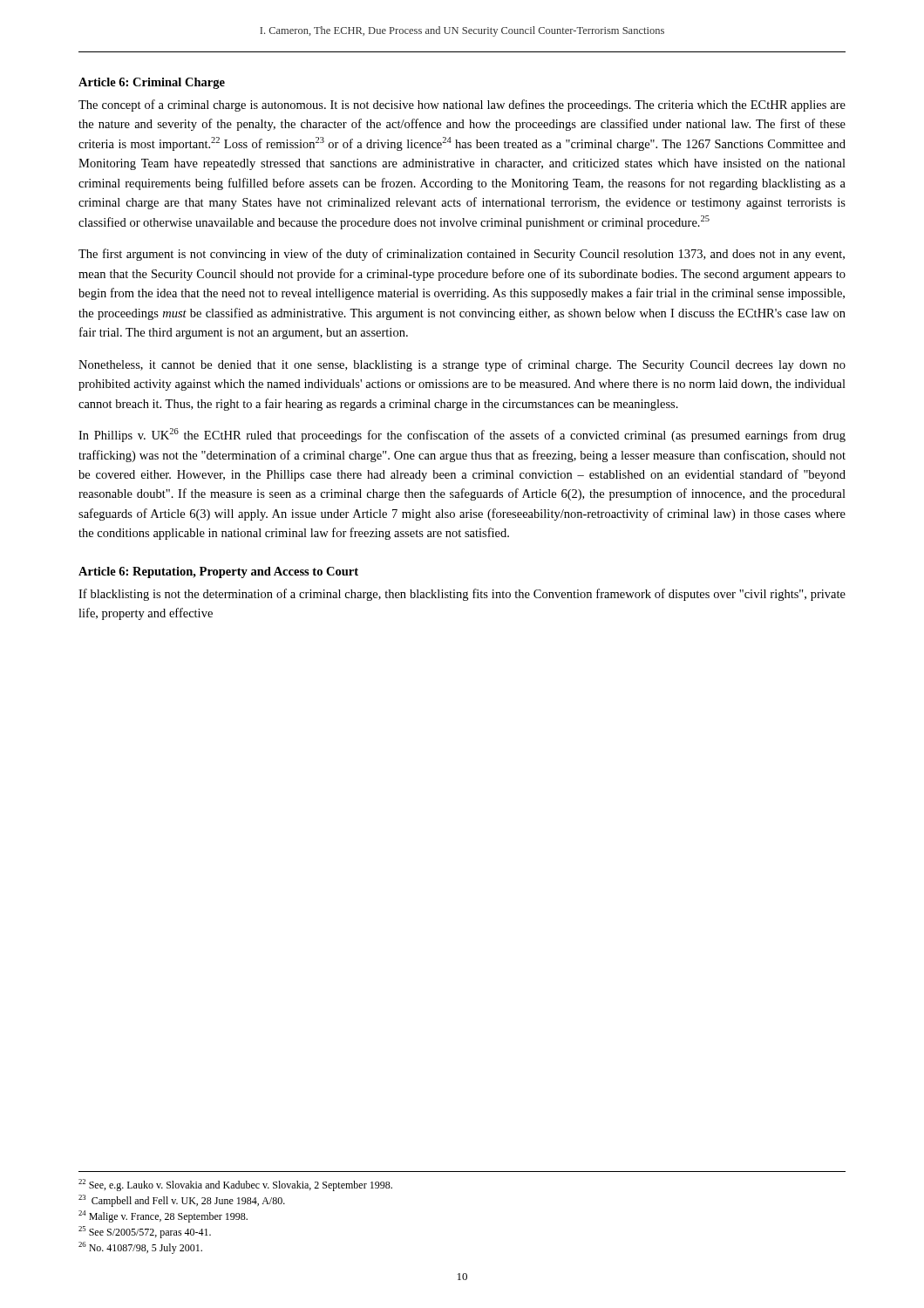This screenshot has width=924, height=1308.
Task: Locate the block of text that opens with "26 No. 41087/98, 5 July"
Action: pyautogui.click(x=141, y=1247)
